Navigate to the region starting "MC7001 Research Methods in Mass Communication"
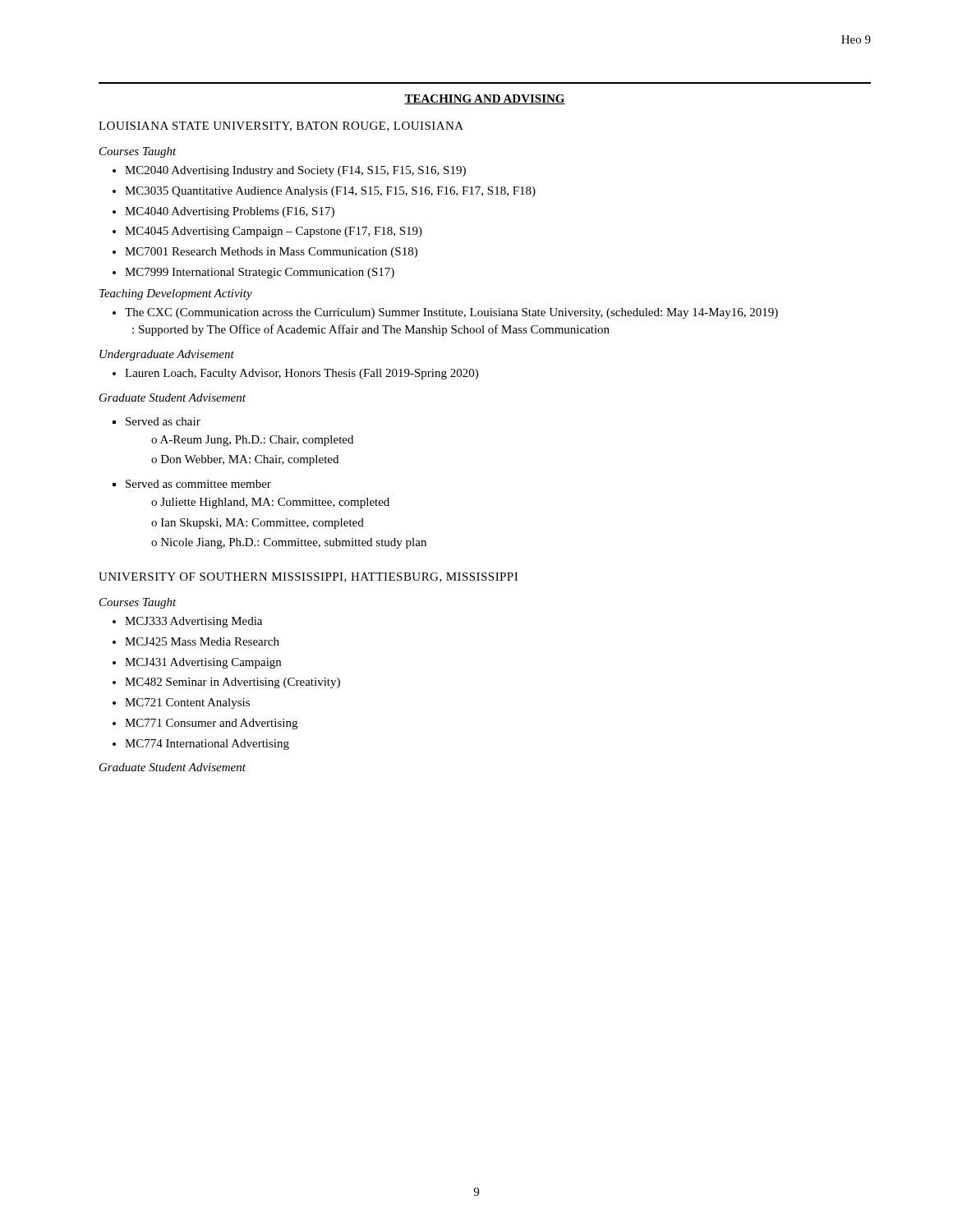Screen dimensions: 1232x953 271,251
